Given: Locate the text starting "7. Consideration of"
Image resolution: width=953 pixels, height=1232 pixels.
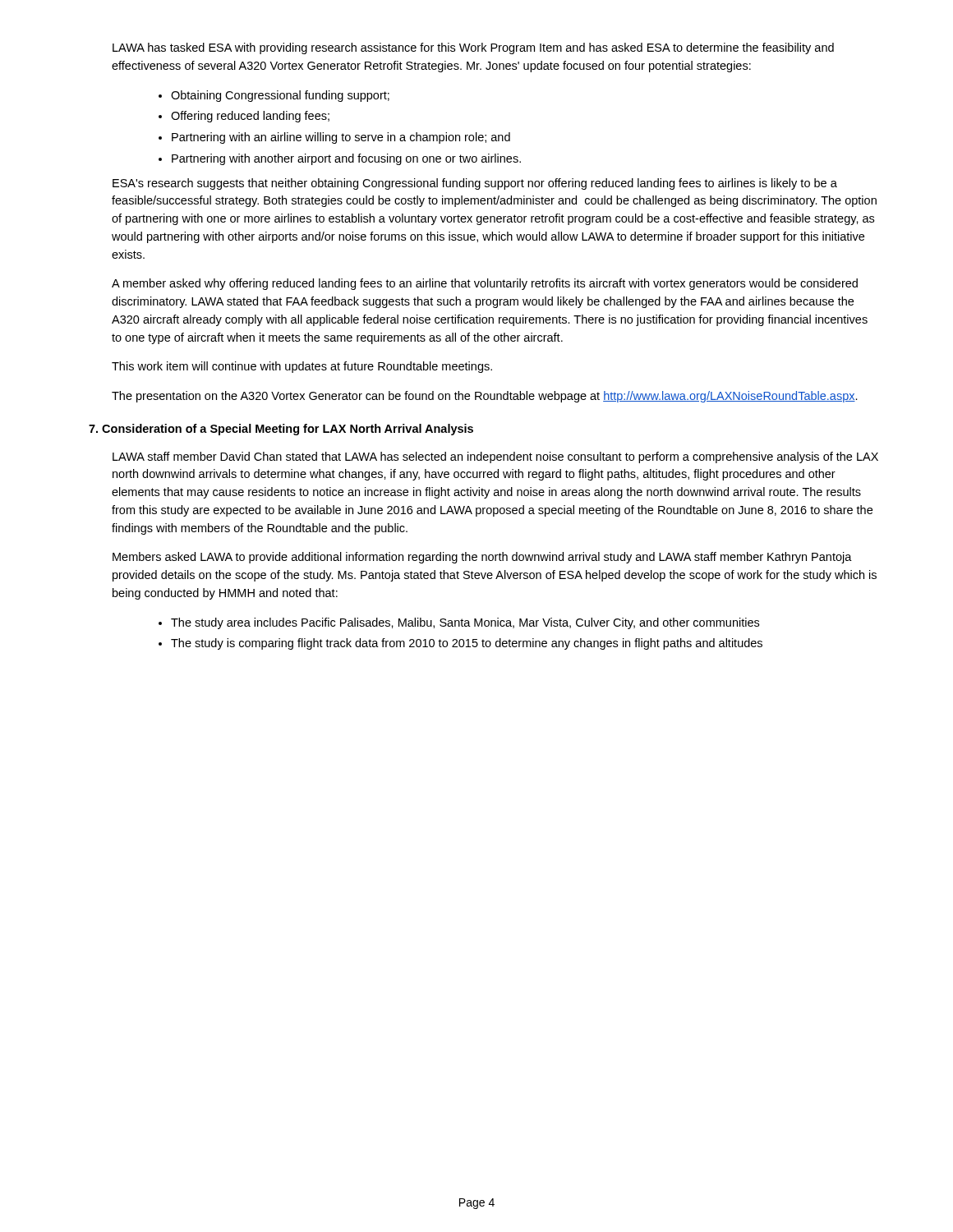Looking at the screenshot, I should click(281, 429).
